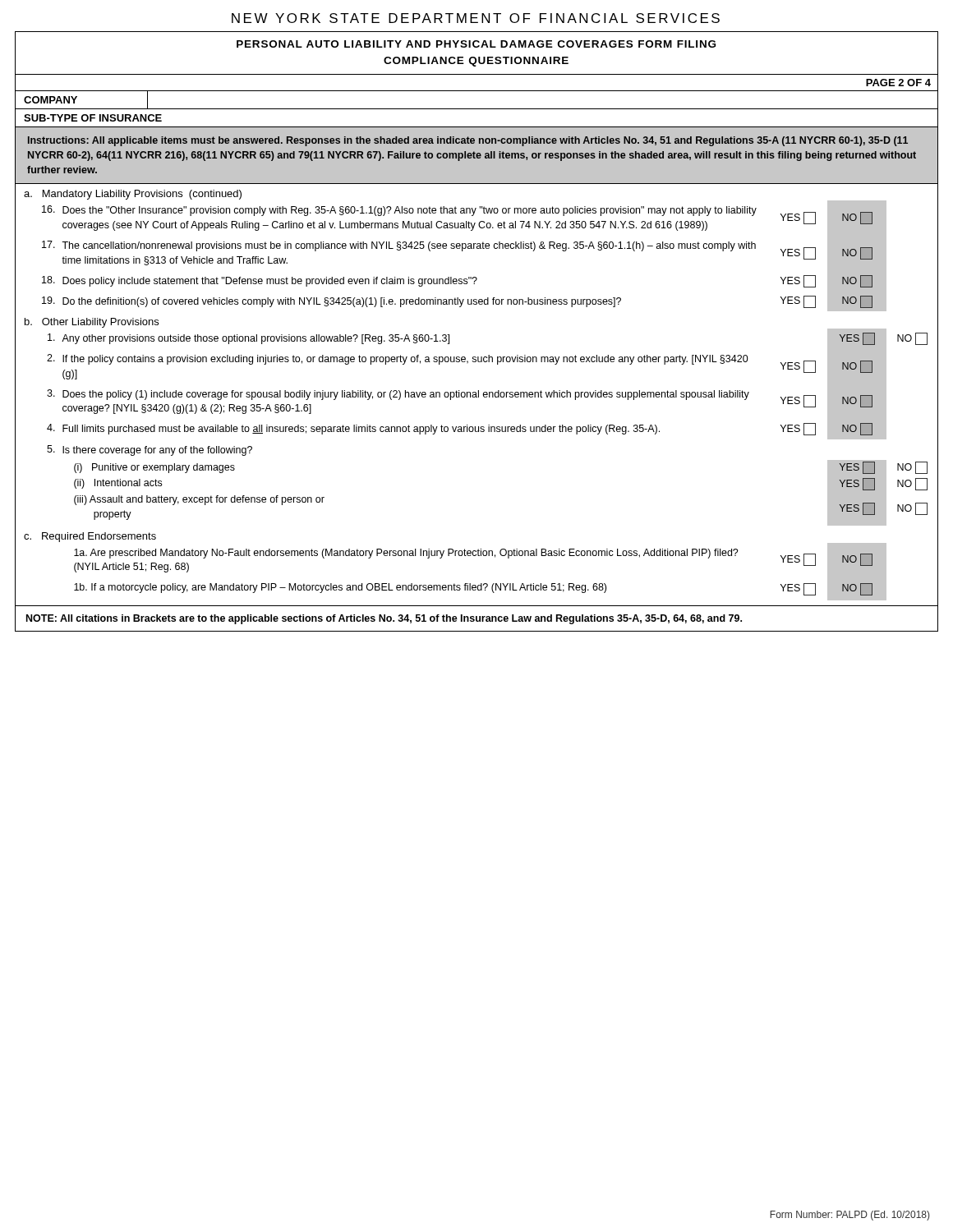Click on the list item that reads "Full limits purchased must be"
Viewport: 953px width, 1232px height.
(x=361, y=429)
